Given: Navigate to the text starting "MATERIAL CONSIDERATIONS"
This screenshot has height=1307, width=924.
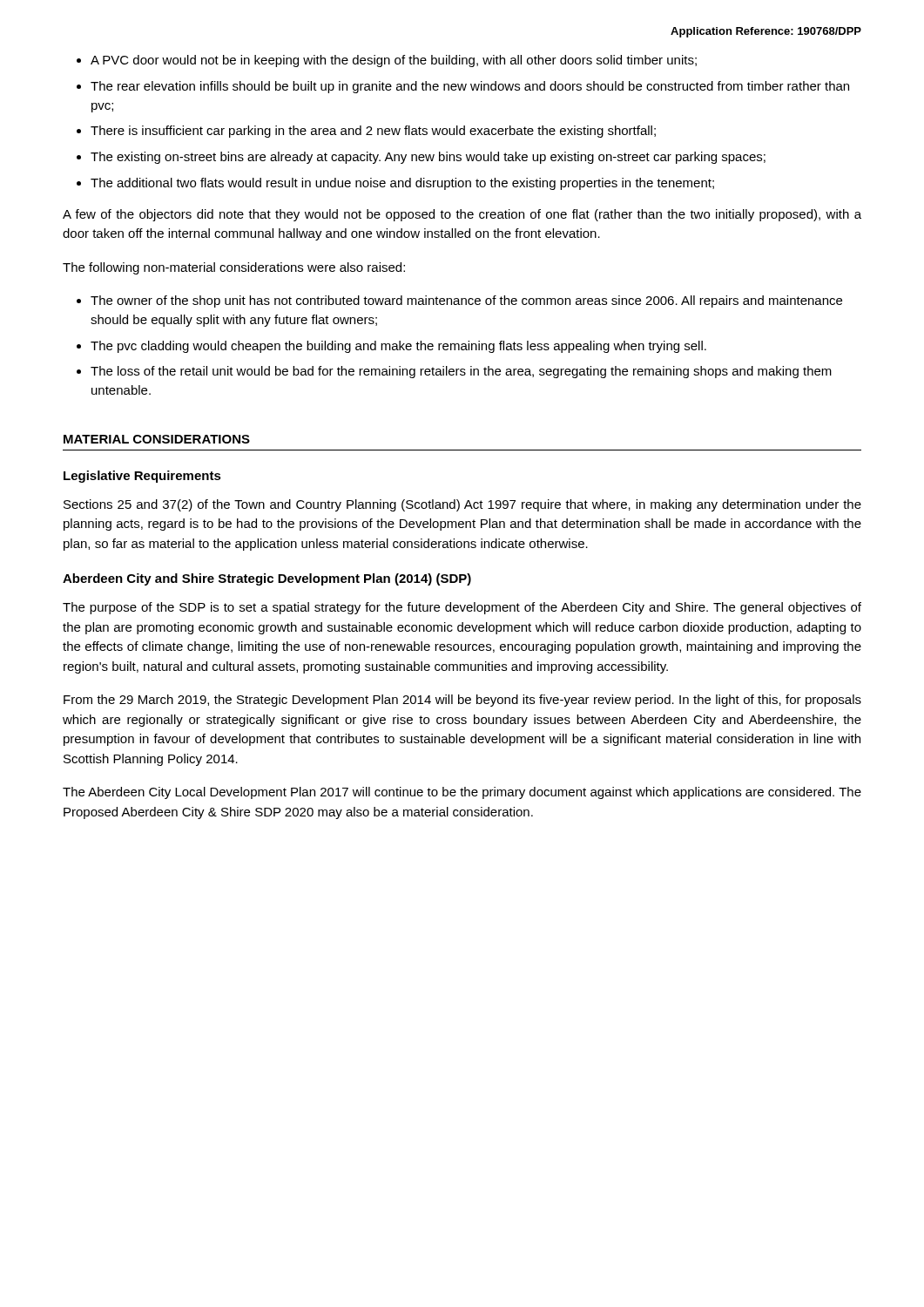Looking at the screenshot, I should (x=156, y=438).
